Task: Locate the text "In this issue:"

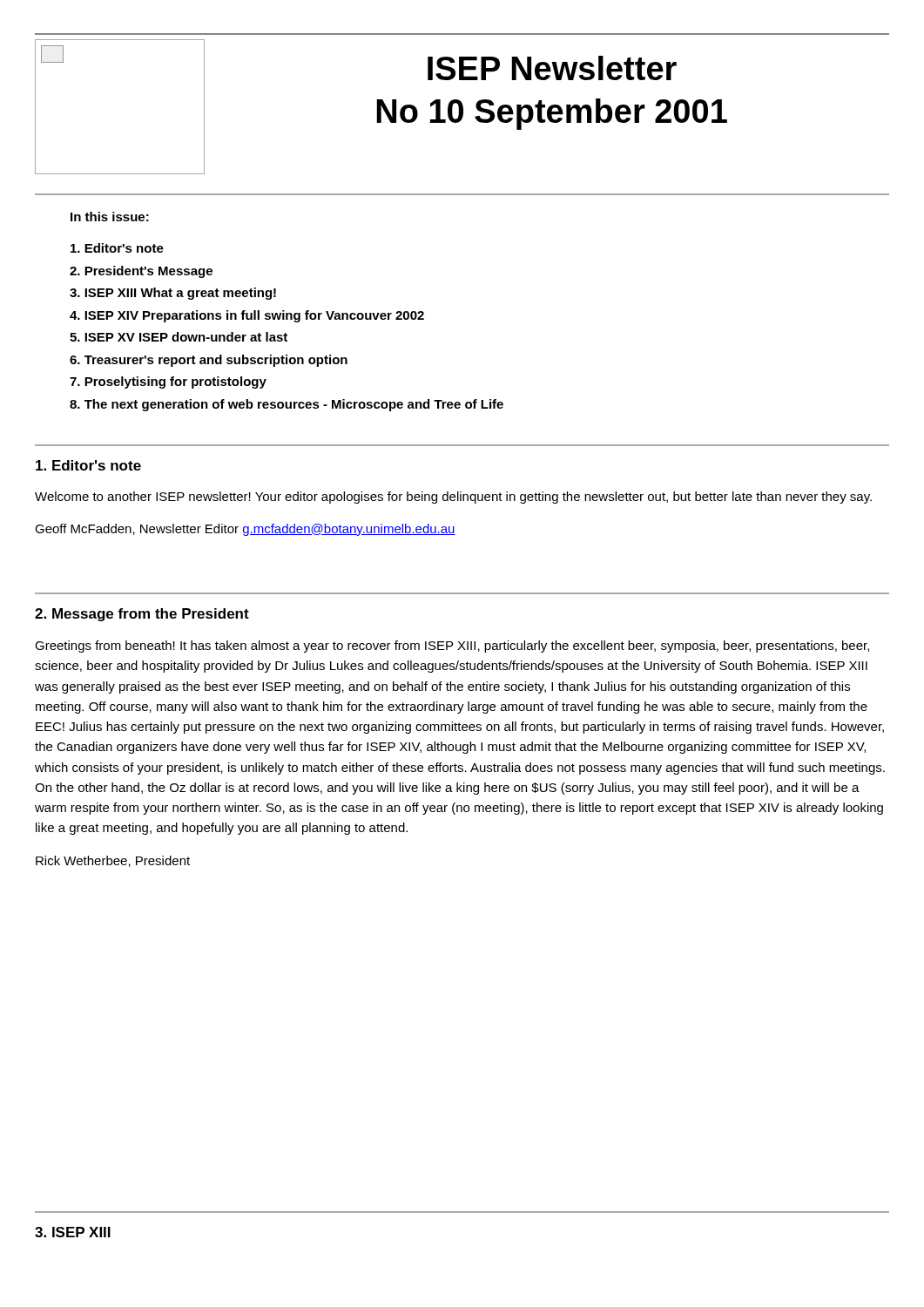Action: tap(110, 217)
